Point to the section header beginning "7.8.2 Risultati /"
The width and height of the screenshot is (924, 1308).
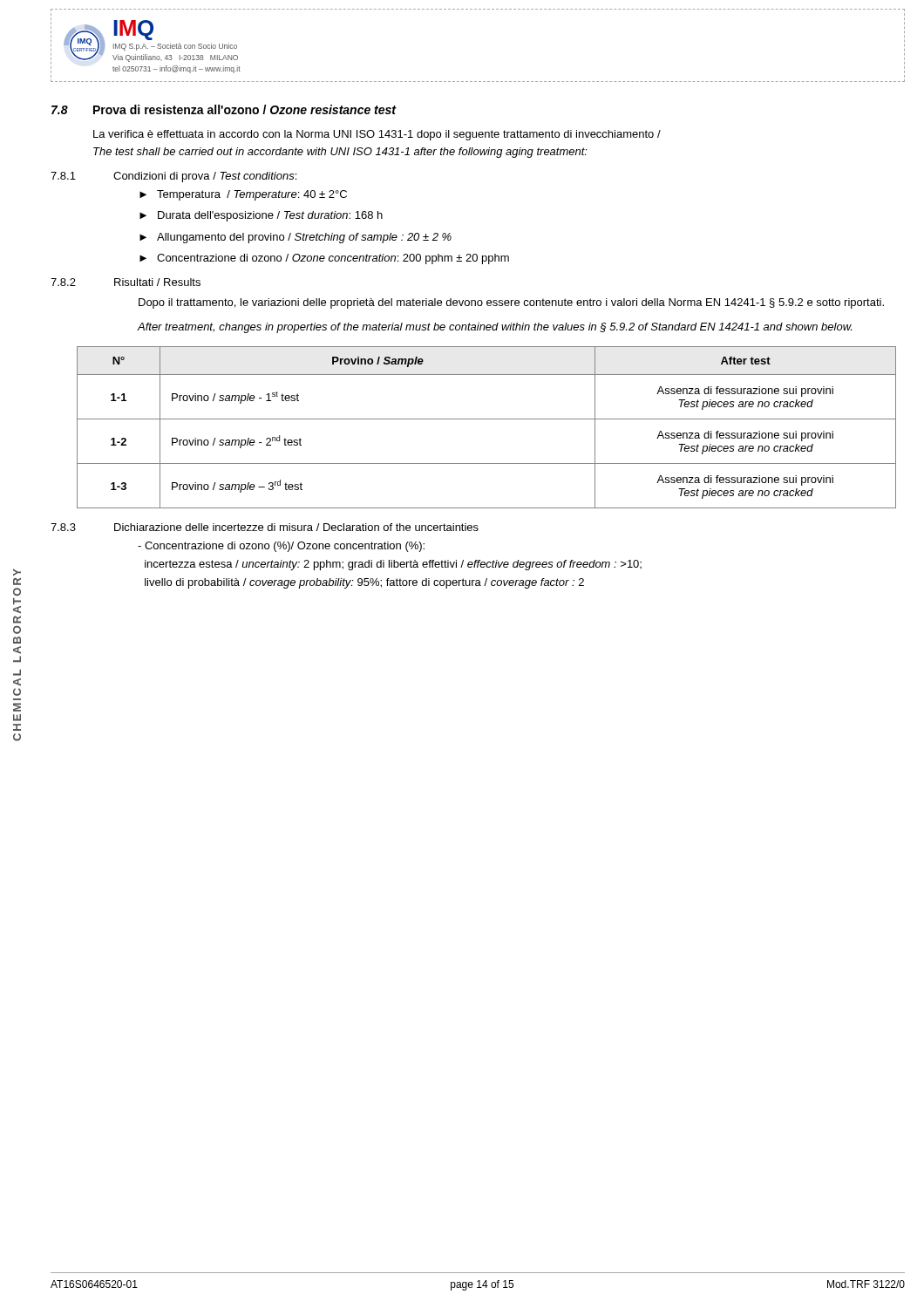pyautogui.click(x=126, y=282)
